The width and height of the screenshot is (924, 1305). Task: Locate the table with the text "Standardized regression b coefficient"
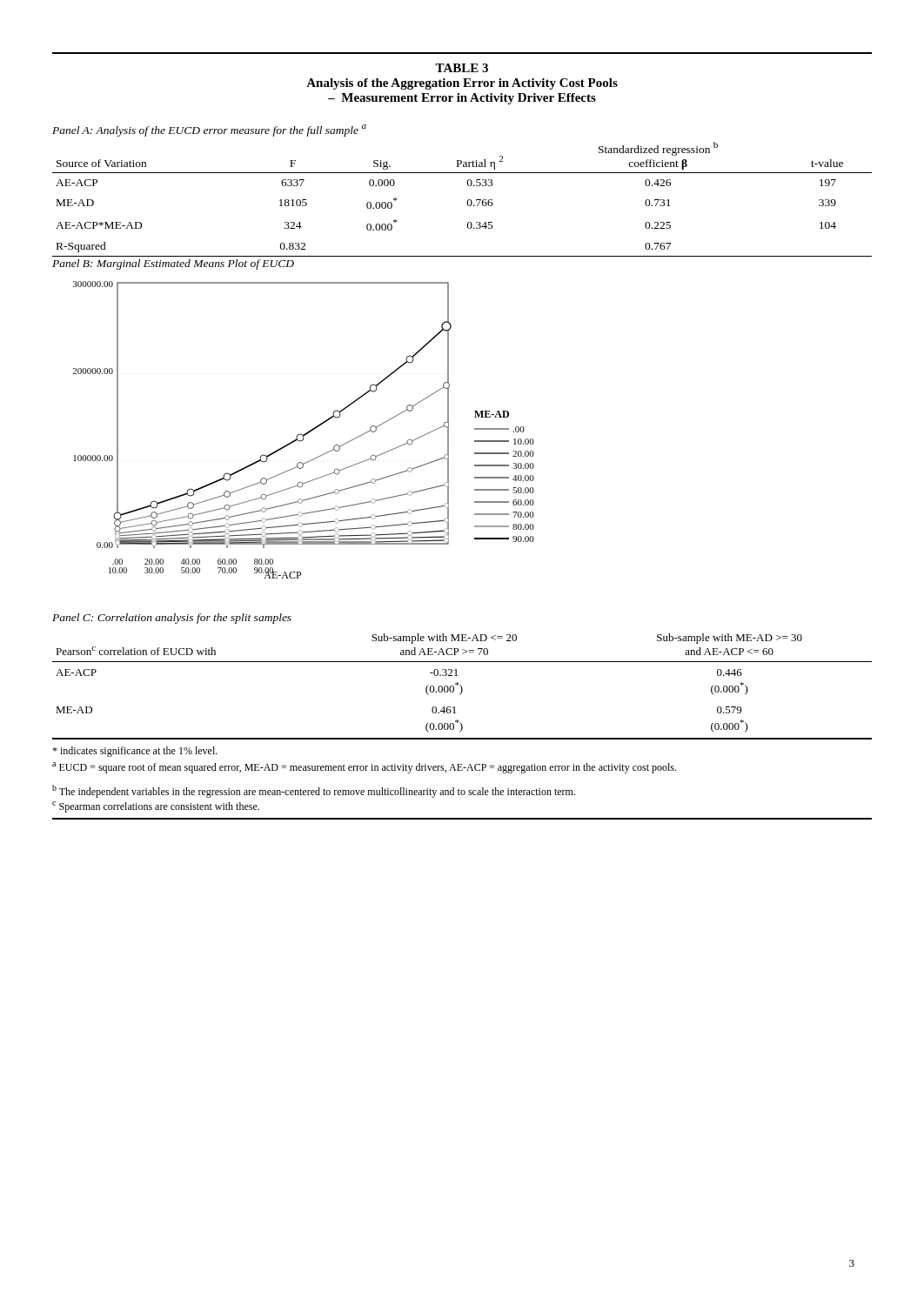coord(462,197)
